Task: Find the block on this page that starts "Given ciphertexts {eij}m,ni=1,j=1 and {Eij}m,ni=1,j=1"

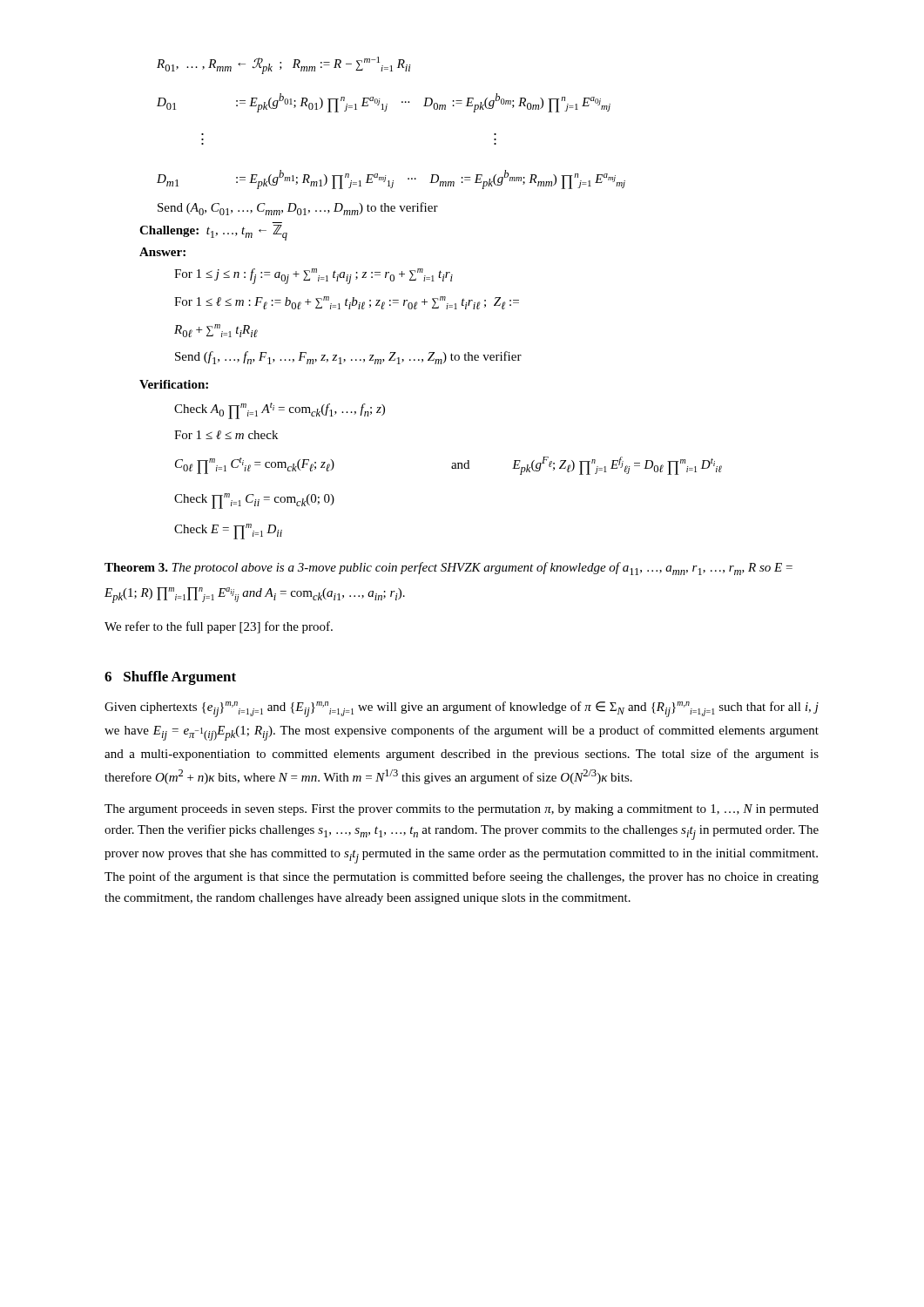Action: pyautogui.click(x=462, y=741)
